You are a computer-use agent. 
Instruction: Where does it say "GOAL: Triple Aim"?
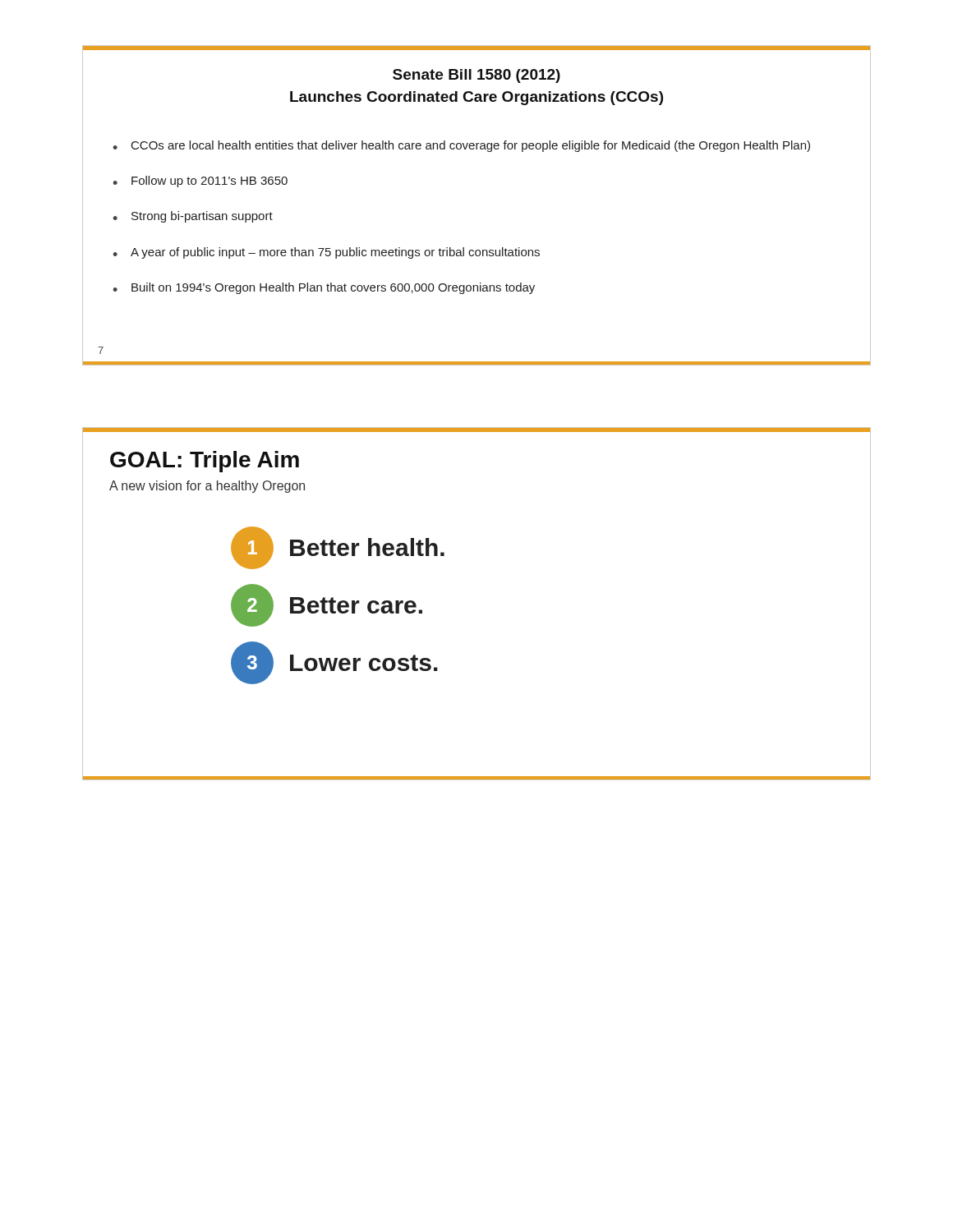(205, 460)
